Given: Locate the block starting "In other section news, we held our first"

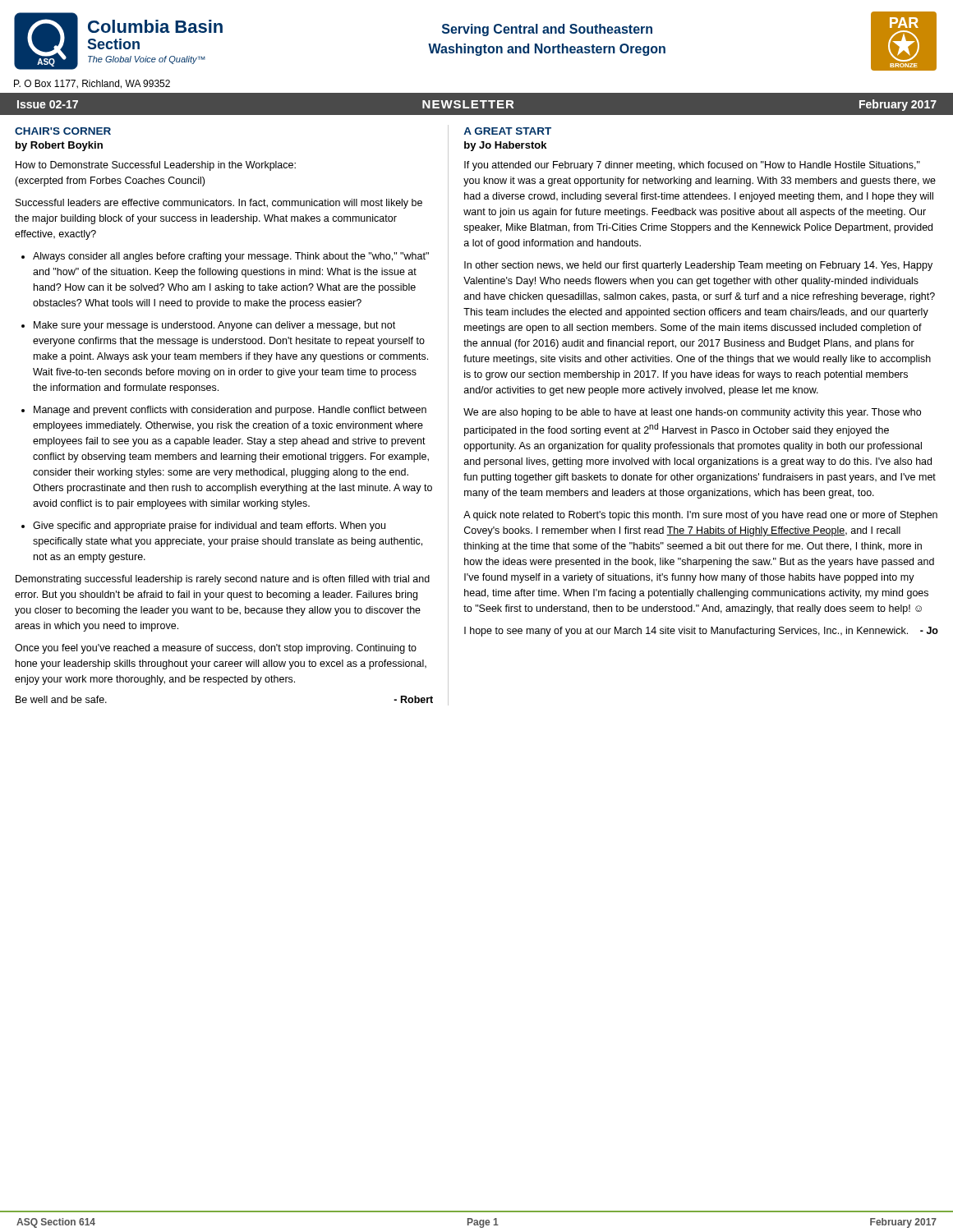Looking at the screenshot, I should pos(699,328).
